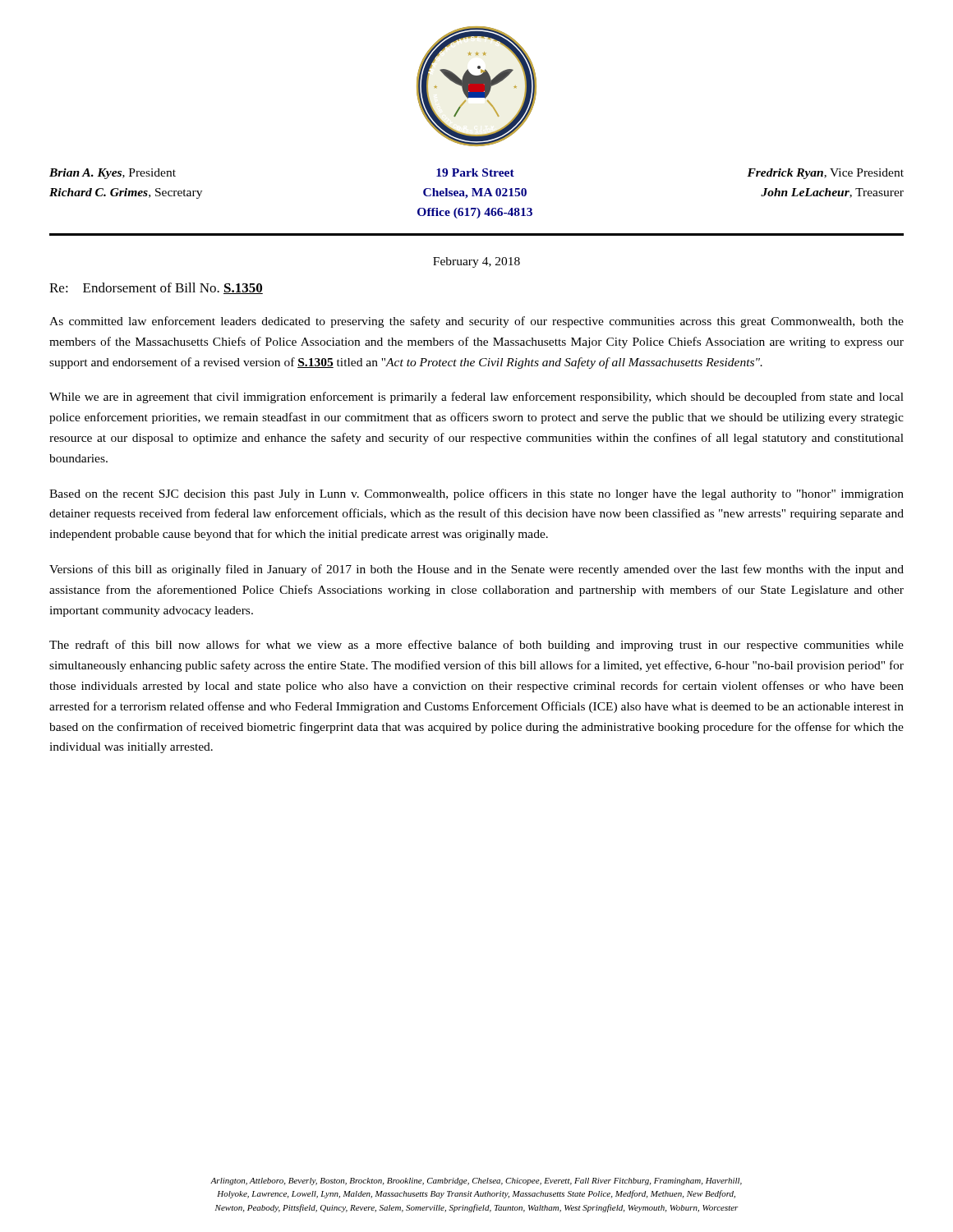
Task: Click a logo
Action: (x=476, y=86)
